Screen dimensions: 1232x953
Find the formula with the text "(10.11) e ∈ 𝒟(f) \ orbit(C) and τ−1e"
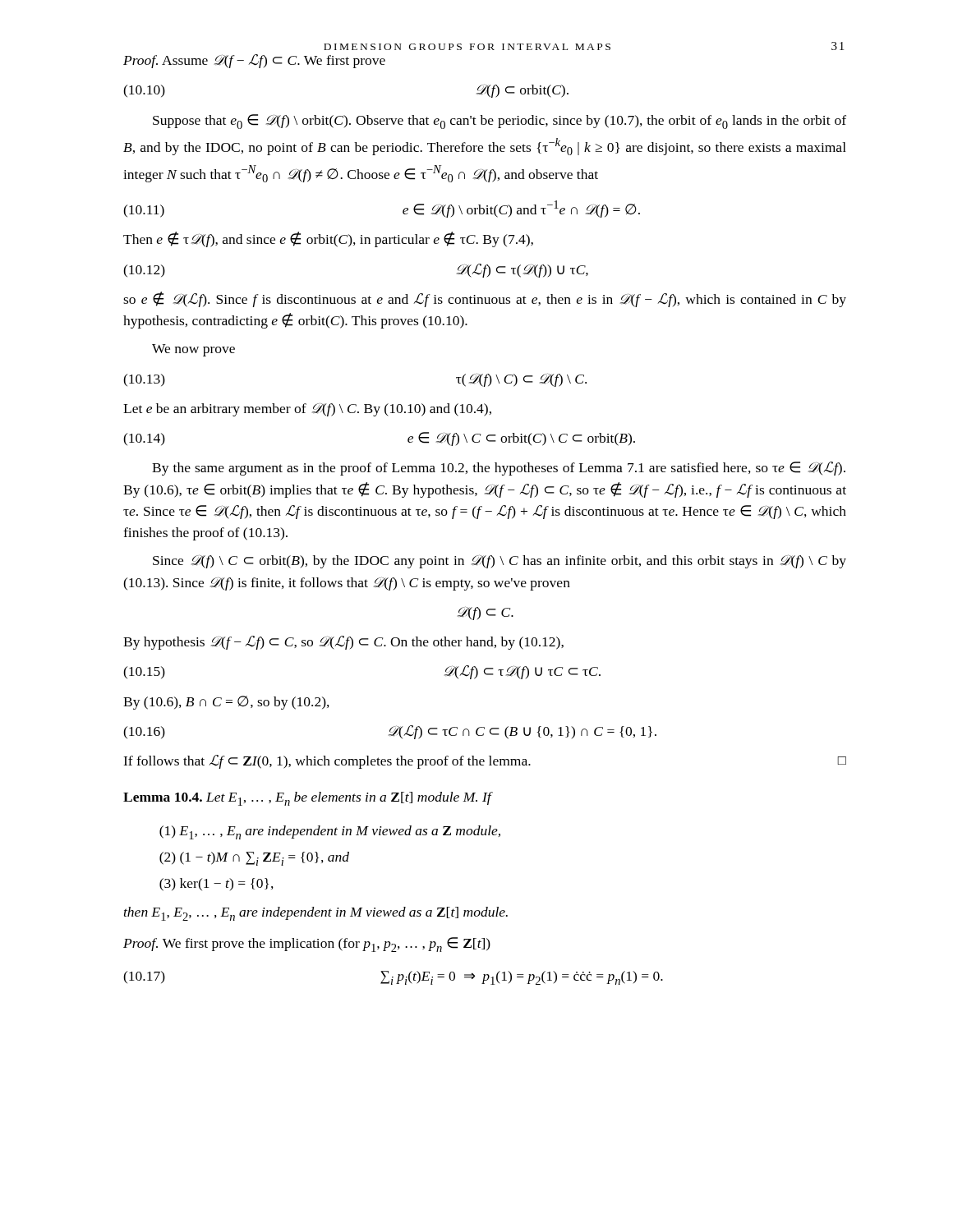485,208
